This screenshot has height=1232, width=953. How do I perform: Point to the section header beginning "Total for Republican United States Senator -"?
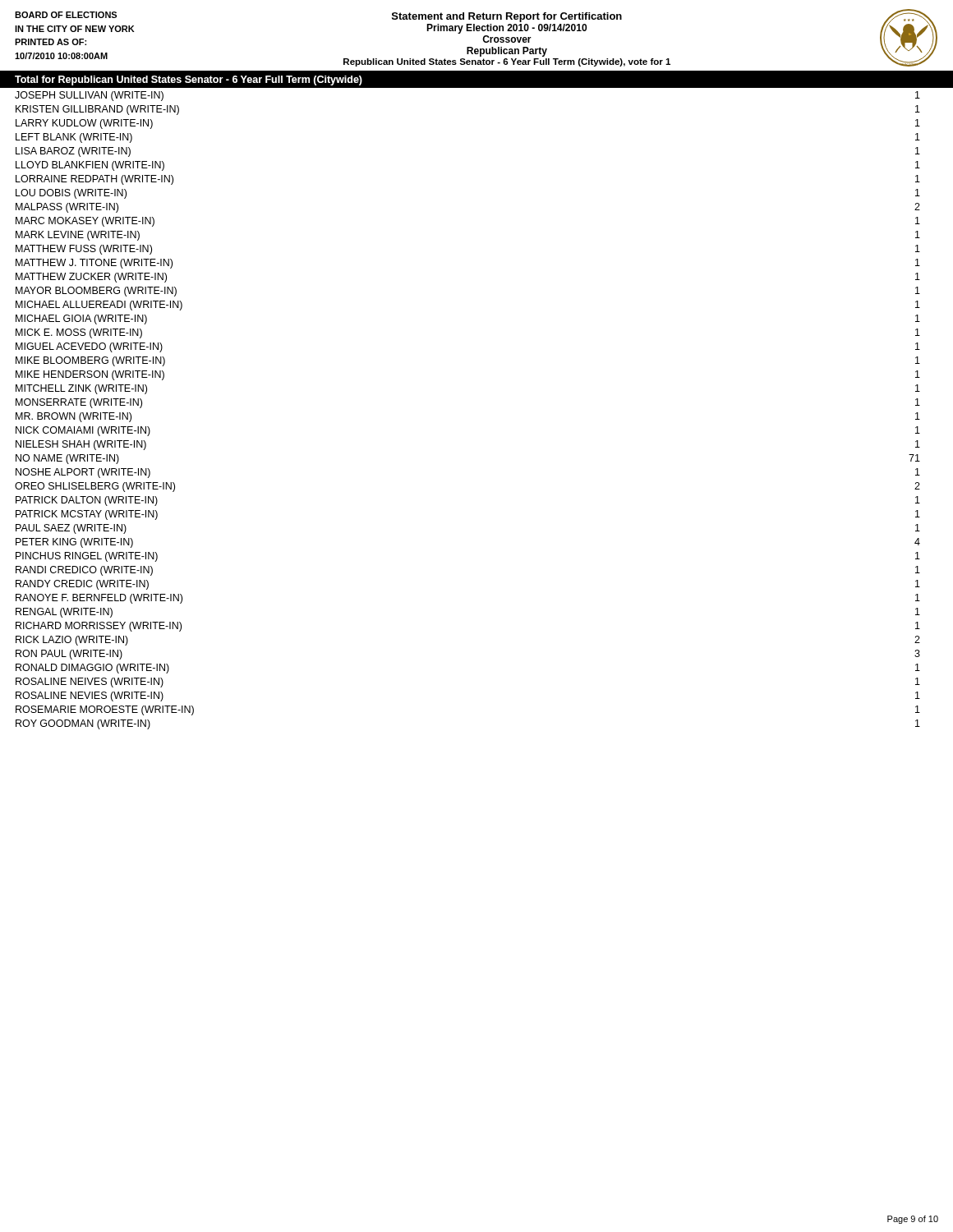pos(189,80)
